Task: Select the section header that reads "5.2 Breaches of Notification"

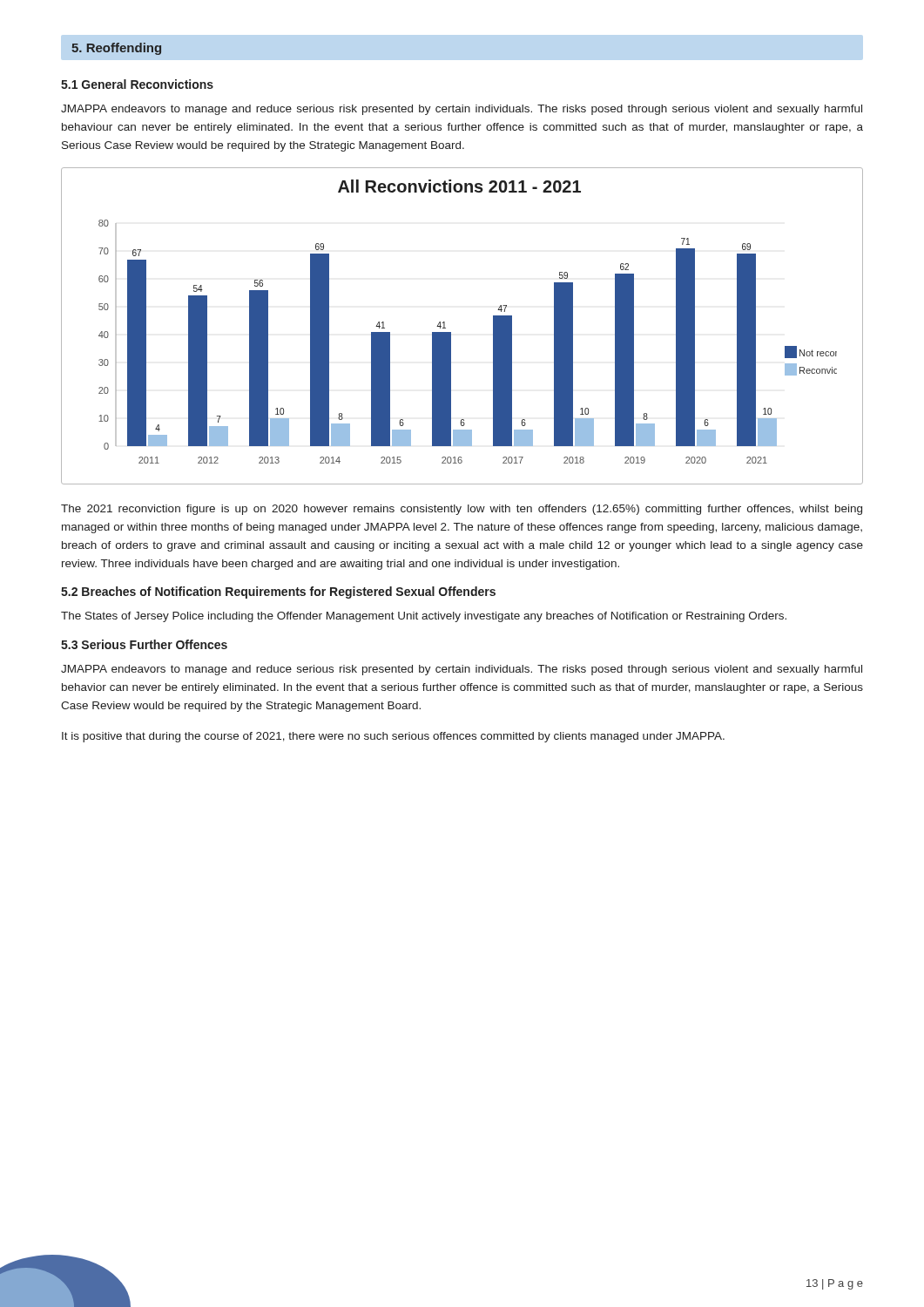Action: coord(278,592)
